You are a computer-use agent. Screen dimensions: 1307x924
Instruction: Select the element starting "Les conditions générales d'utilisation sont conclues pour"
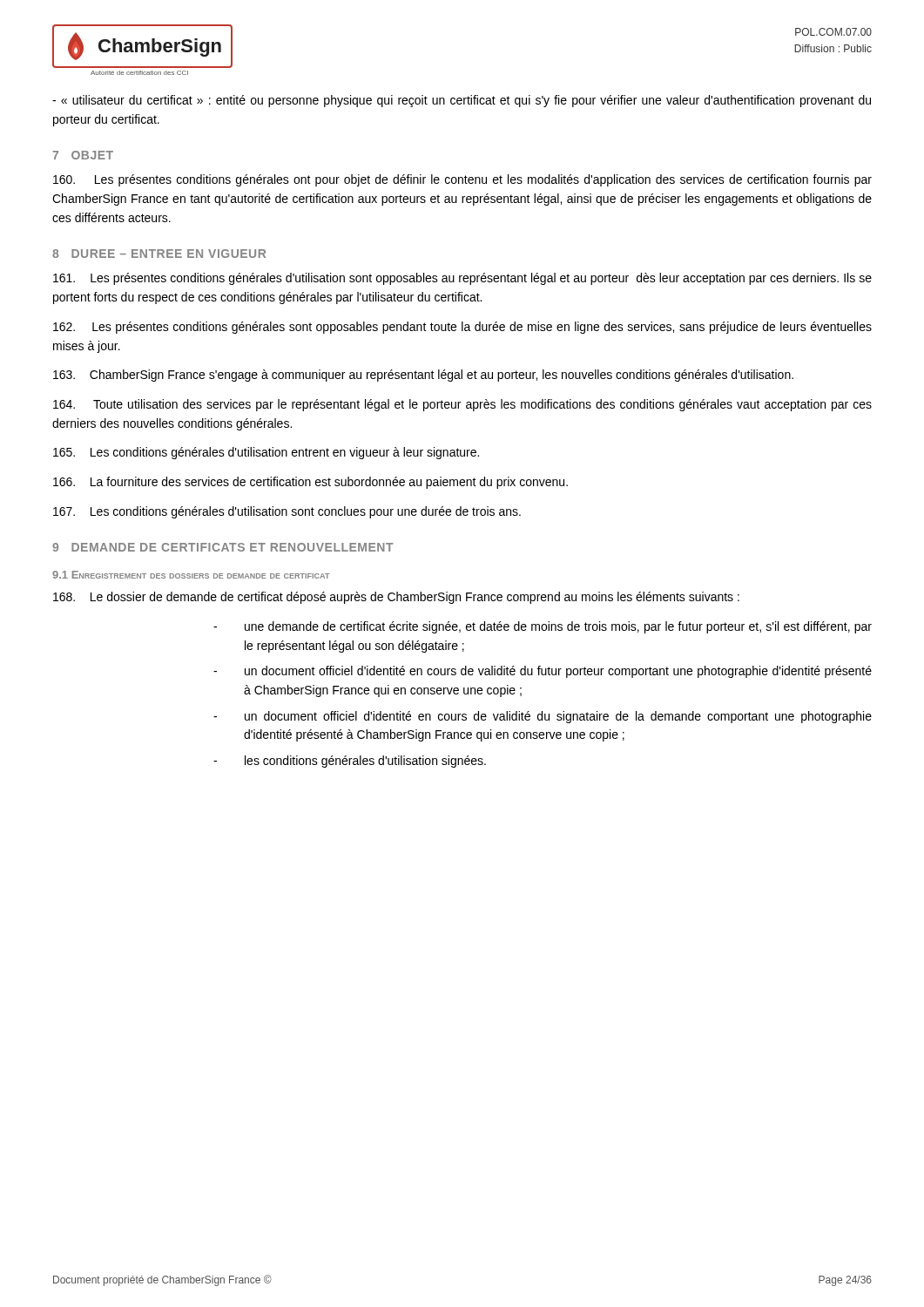tap(287, 511)
